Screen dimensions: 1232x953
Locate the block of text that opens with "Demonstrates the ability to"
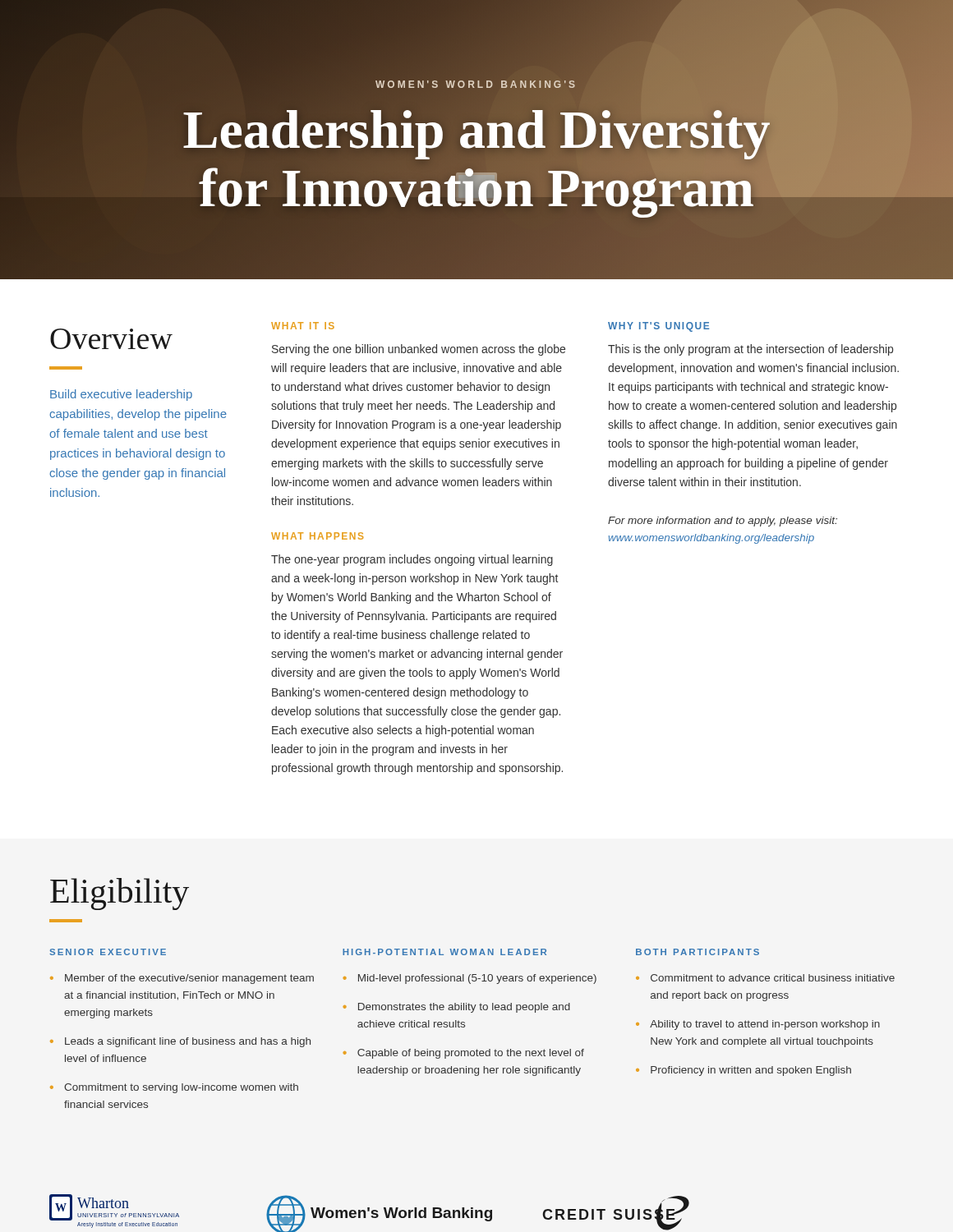click(464, 1015)
